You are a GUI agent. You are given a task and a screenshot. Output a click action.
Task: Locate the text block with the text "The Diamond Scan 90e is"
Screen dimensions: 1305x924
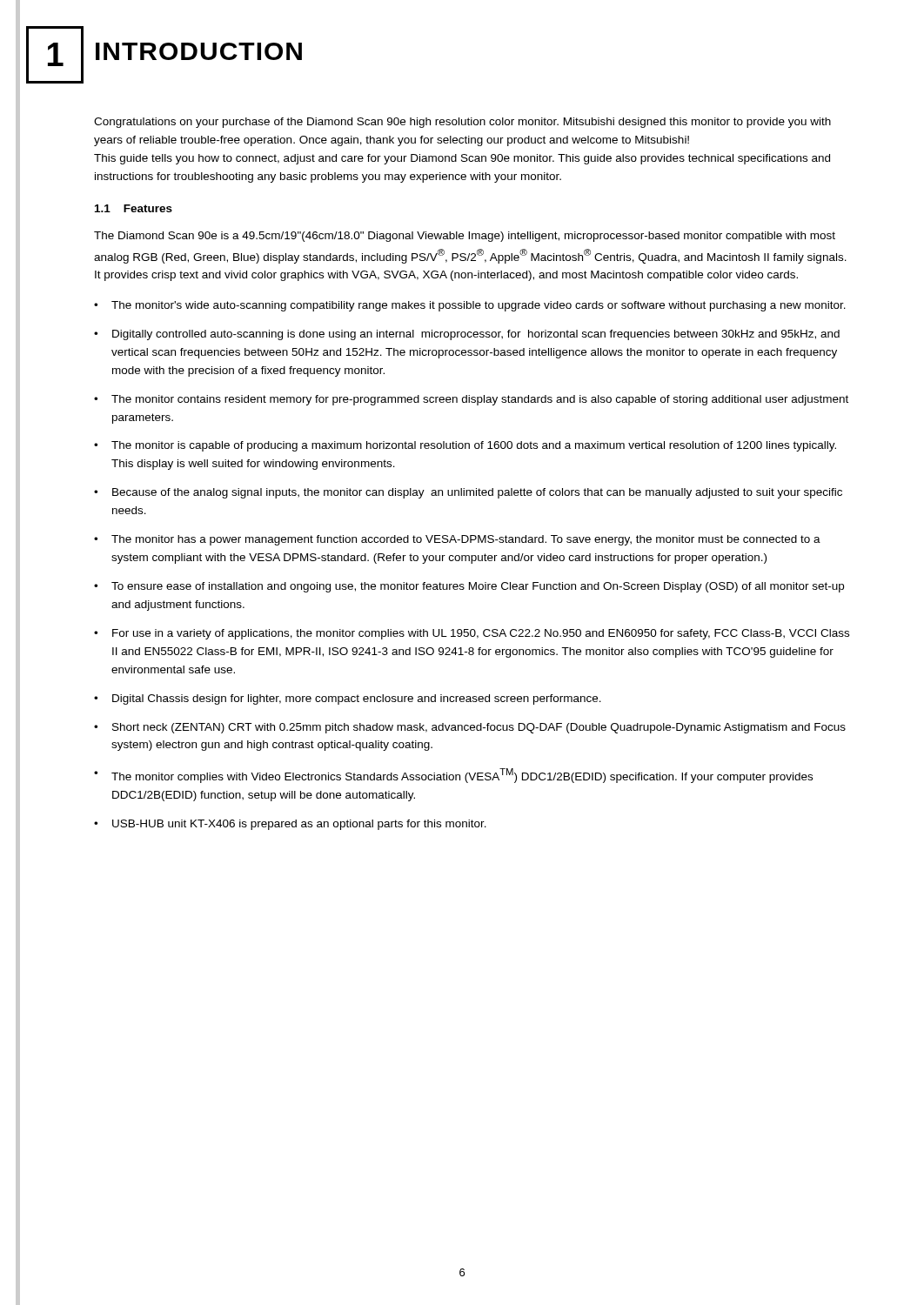470,255
